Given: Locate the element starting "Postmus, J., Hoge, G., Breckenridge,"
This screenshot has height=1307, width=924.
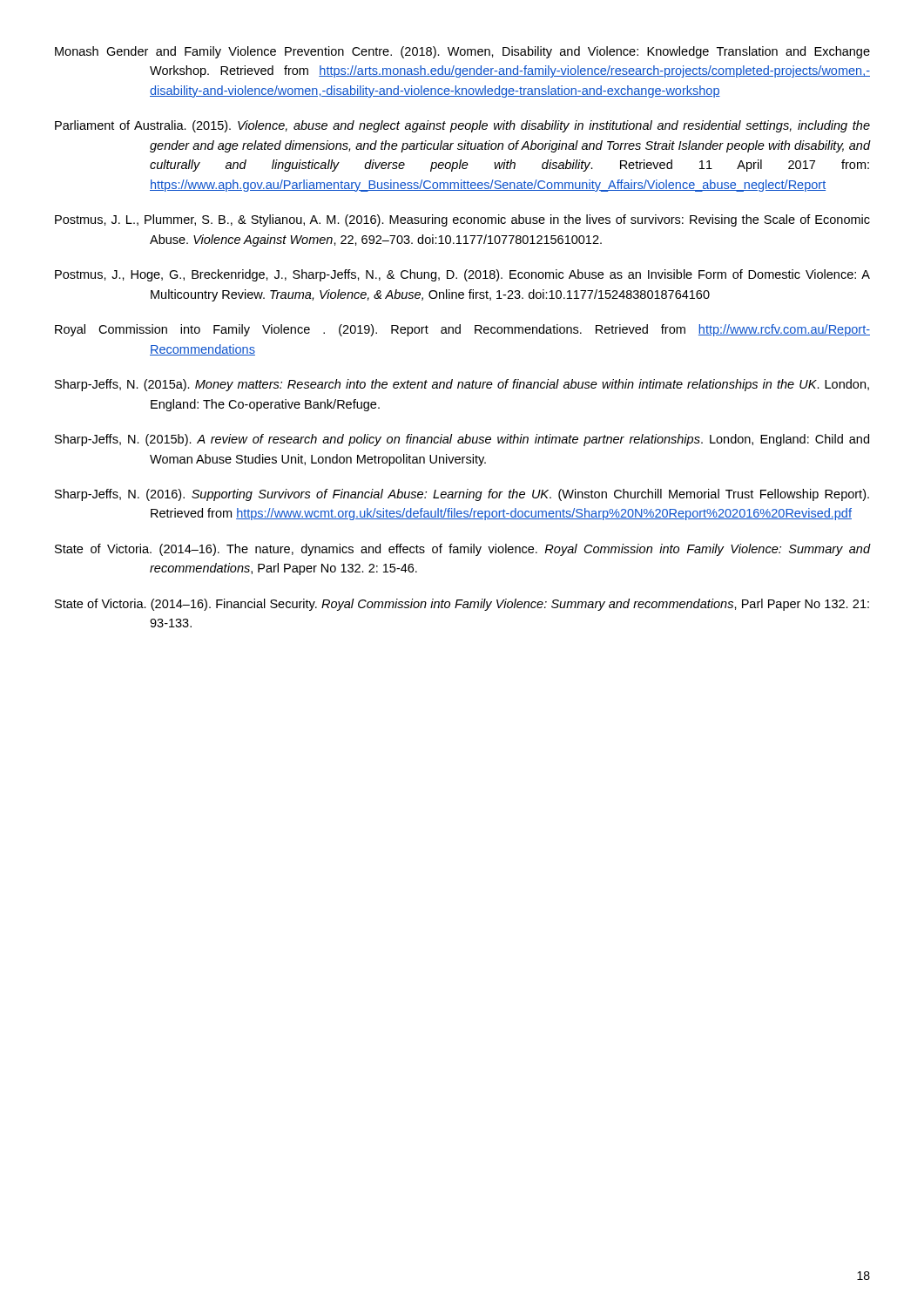Looking at the screenshot, I should (462, 284).
